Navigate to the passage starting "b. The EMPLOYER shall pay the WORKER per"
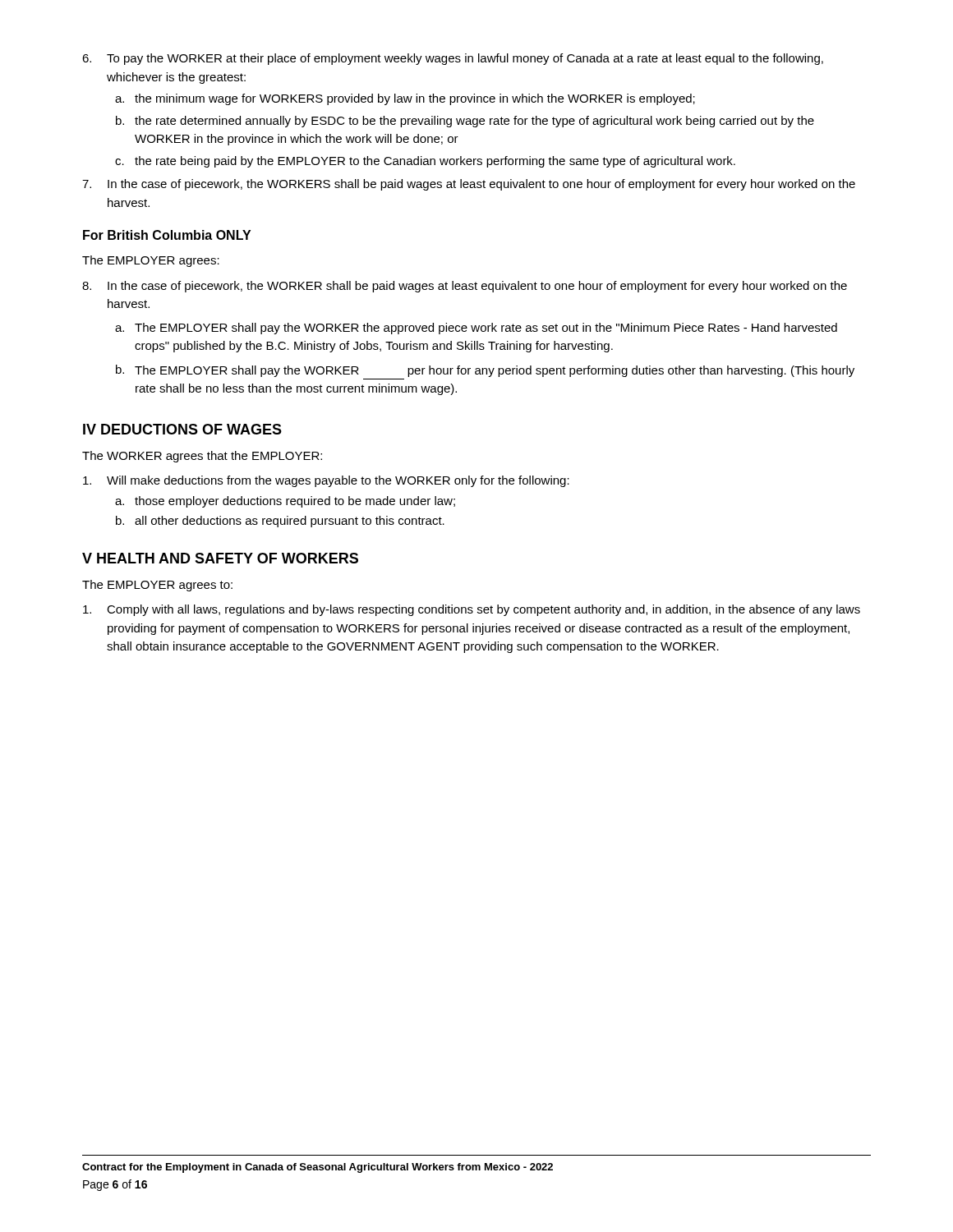The width and height of the screenshot is (953, 1232). [476, 379]
